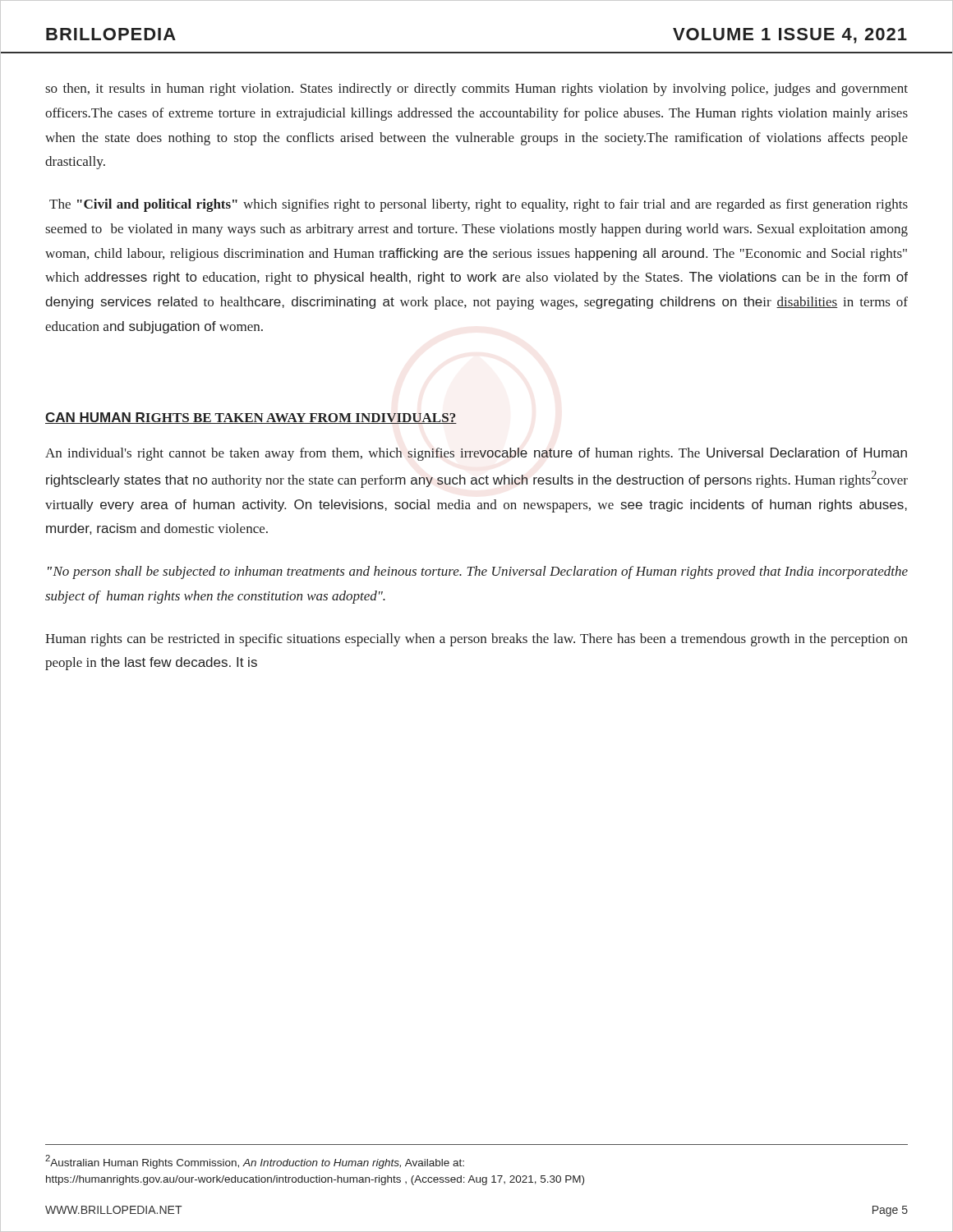953x1232 pixels.
Task: Find the block on this page that starts "The "Civil and political rights""
Action: click(476, 265)
